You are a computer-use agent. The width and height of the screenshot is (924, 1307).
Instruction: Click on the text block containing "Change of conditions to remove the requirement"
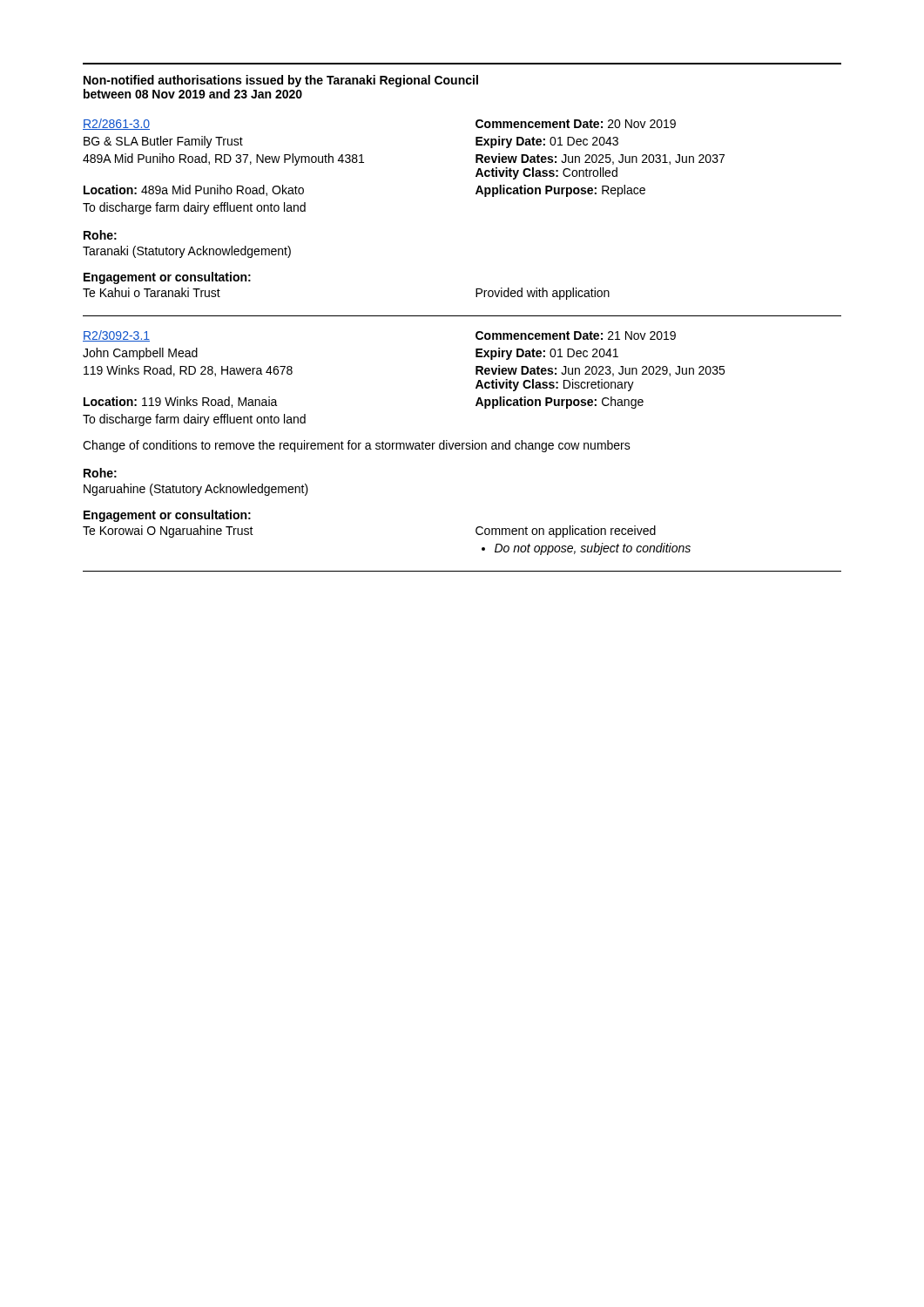click(357, 445)
